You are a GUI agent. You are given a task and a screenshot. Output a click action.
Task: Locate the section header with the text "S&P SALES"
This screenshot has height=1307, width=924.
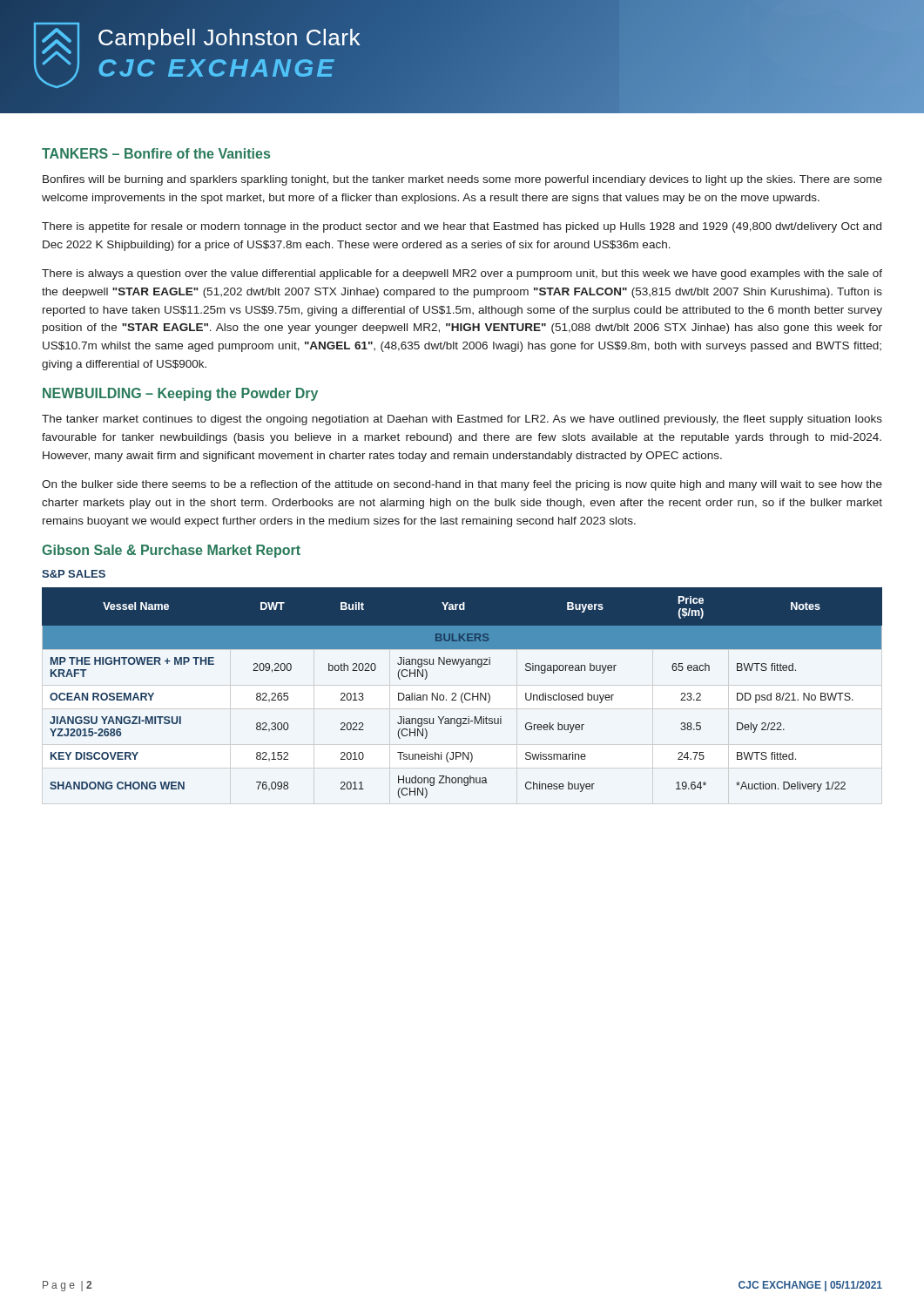tap(74, 574)
